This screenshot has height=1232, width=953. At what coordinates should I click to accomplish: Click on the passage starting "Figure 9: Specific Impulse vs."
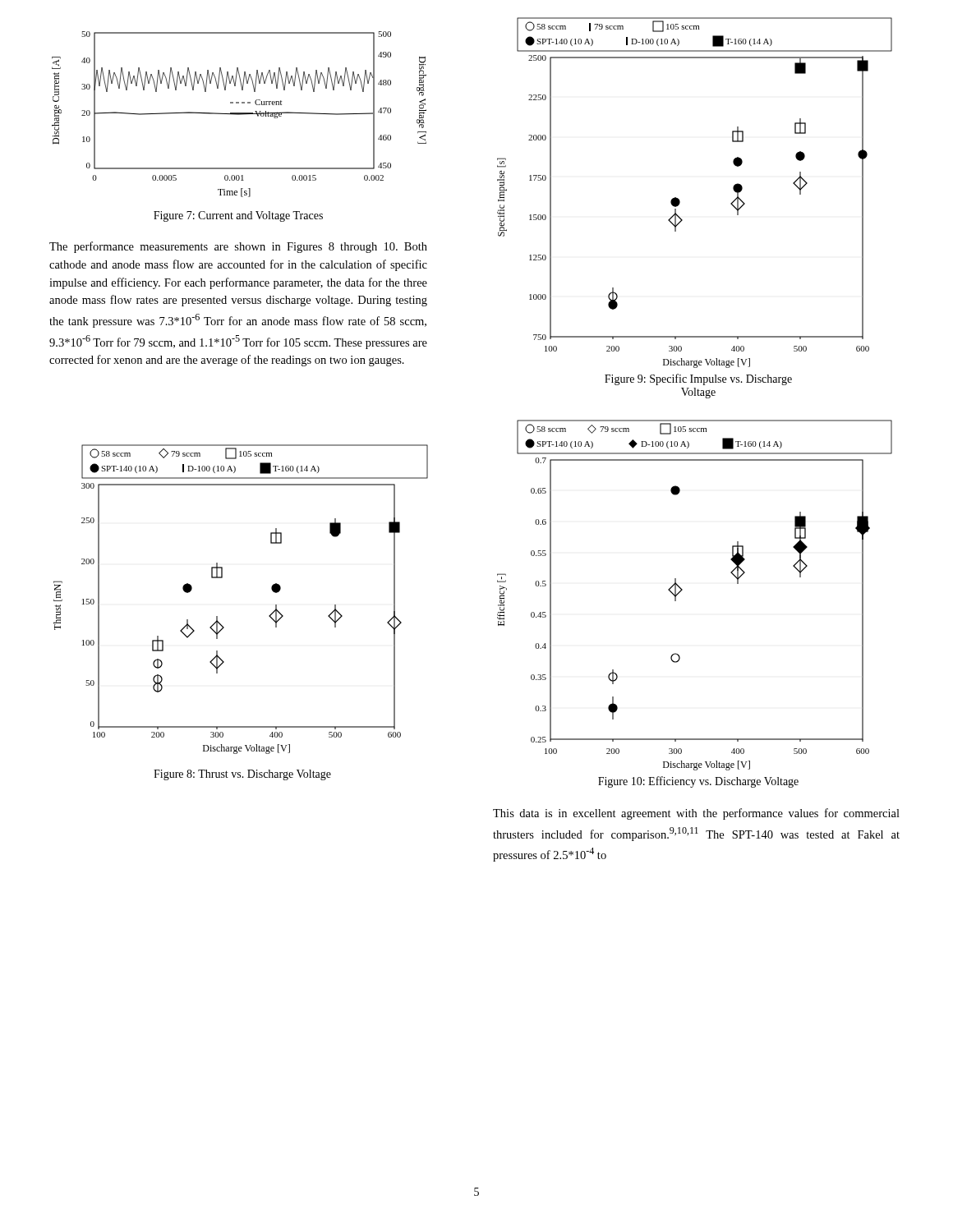tap(698, 386)
